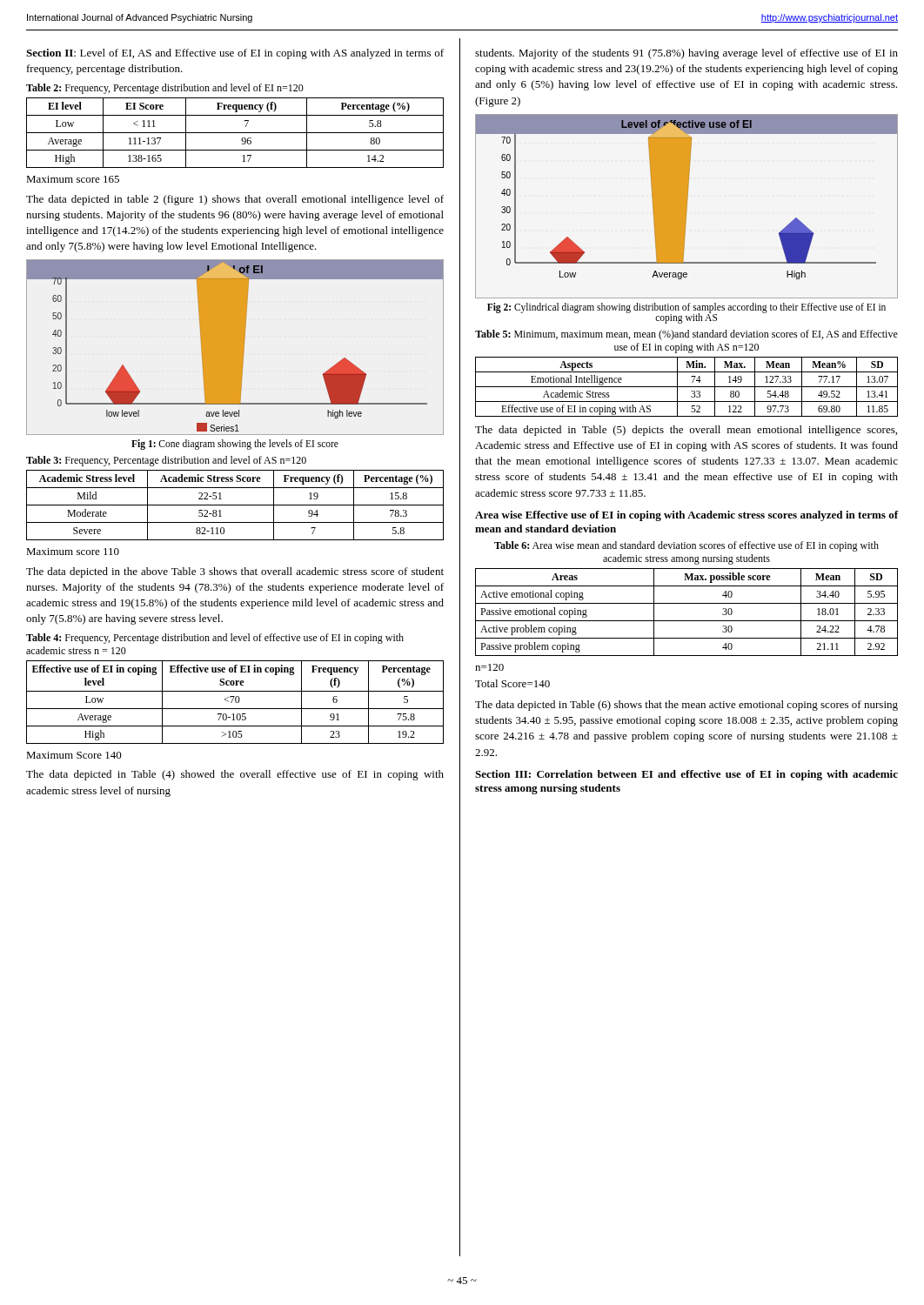Find the caption that reads "Fig 1: Cone diagram showing the"
This screenshot has height=1305, width=924.
[235, 444]
